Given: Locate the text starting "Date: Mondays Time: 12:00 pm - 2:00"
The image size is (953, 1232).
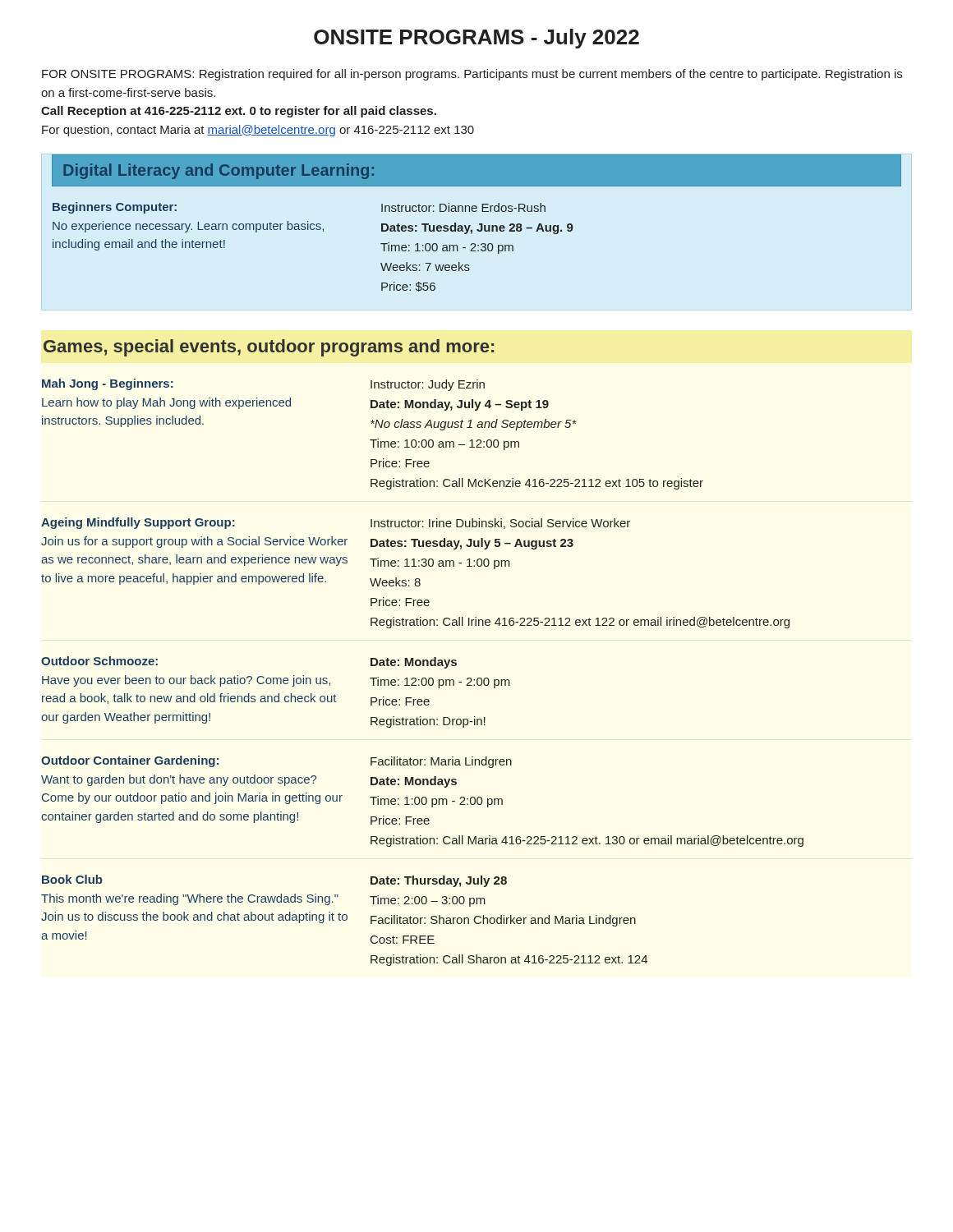Looking at the screenshot, I should pos(440,691).
